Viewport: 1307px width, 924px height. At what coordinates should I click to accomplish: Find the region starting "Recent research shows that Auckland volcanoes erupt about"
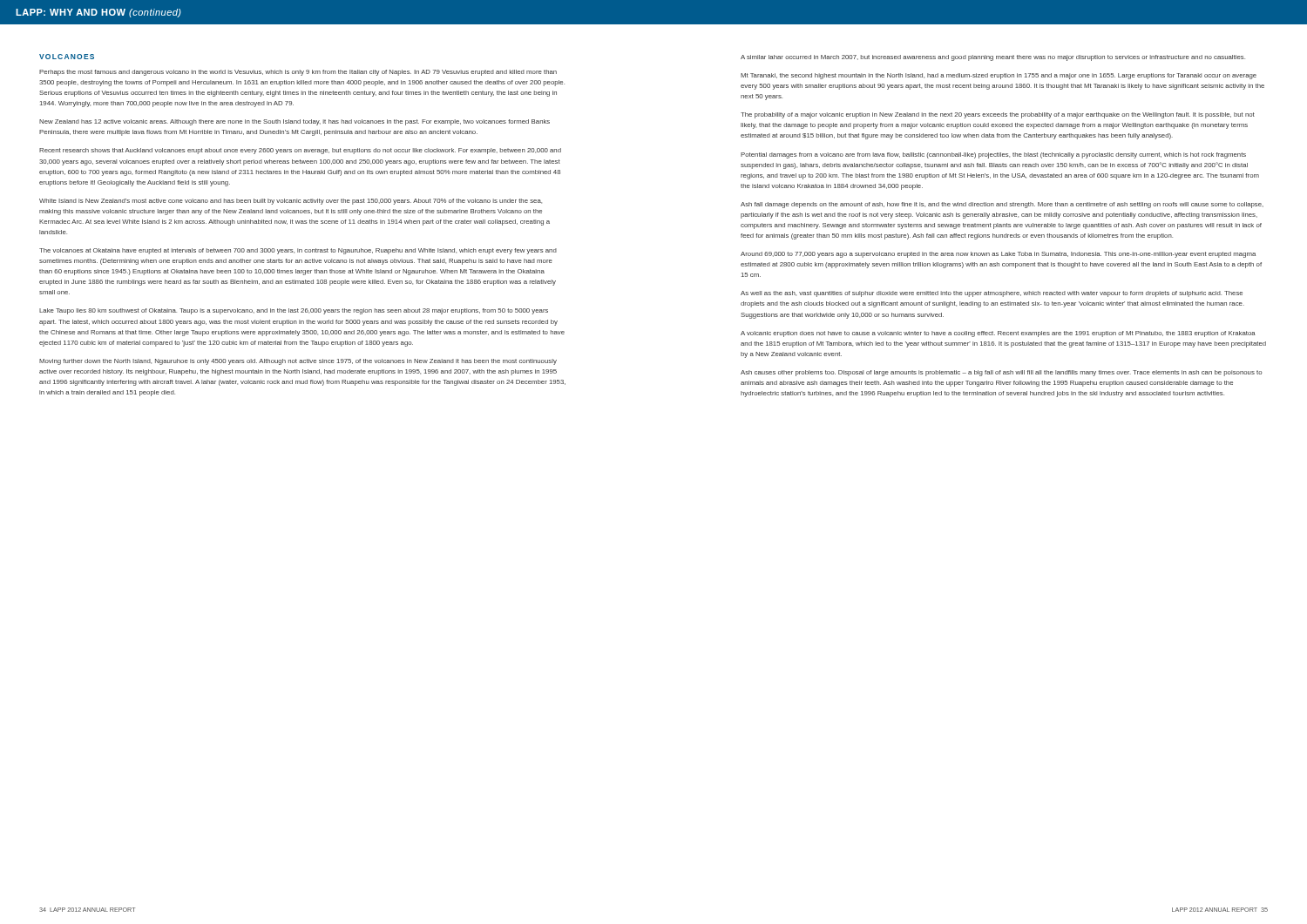click(300, 166)
